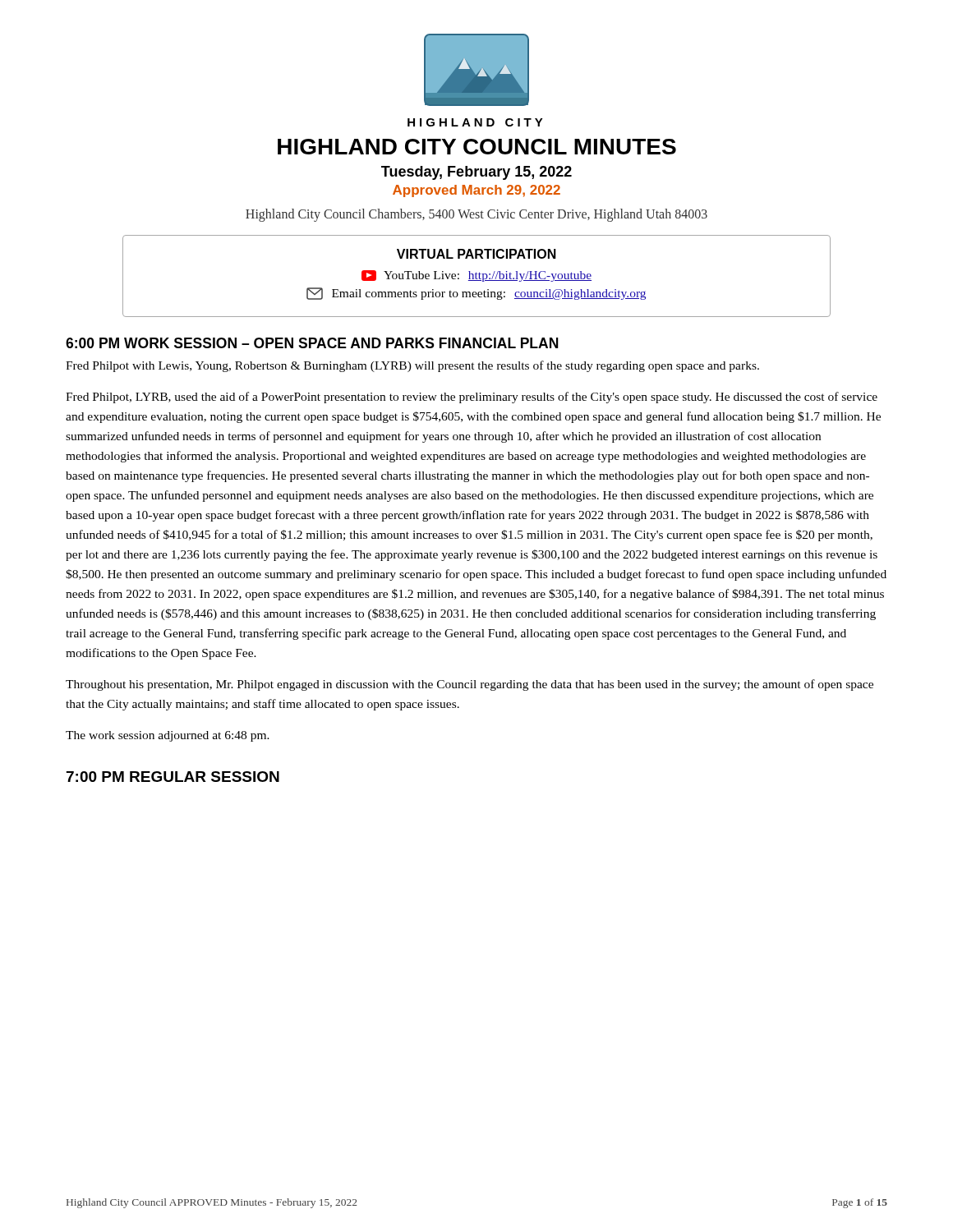Locate the logo
This screenshot has height=1232, width=953.
pos(476,71)
